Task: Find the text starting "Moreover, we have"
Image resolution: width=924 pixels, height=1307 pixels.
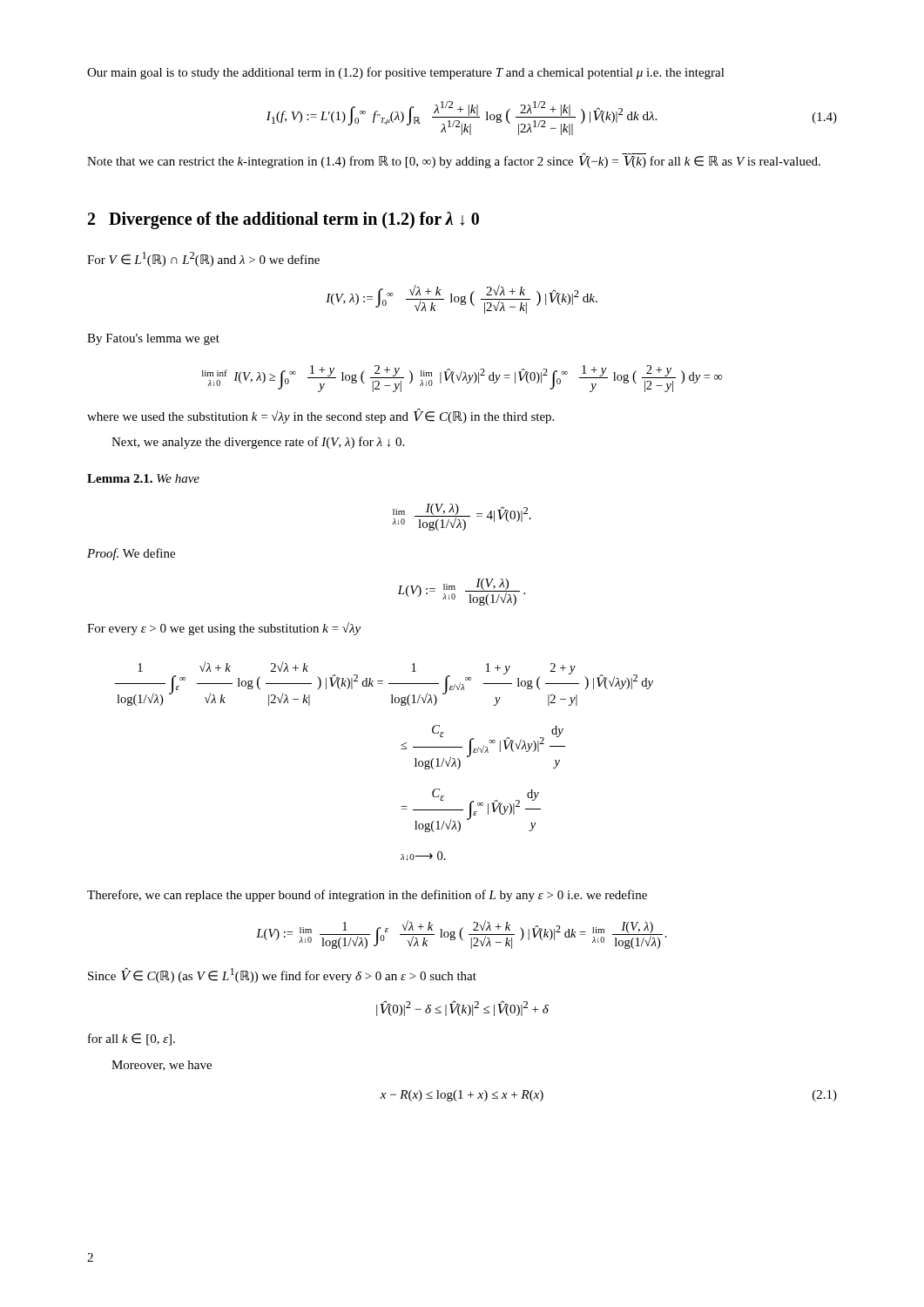Action: [x=162, y=1065]
